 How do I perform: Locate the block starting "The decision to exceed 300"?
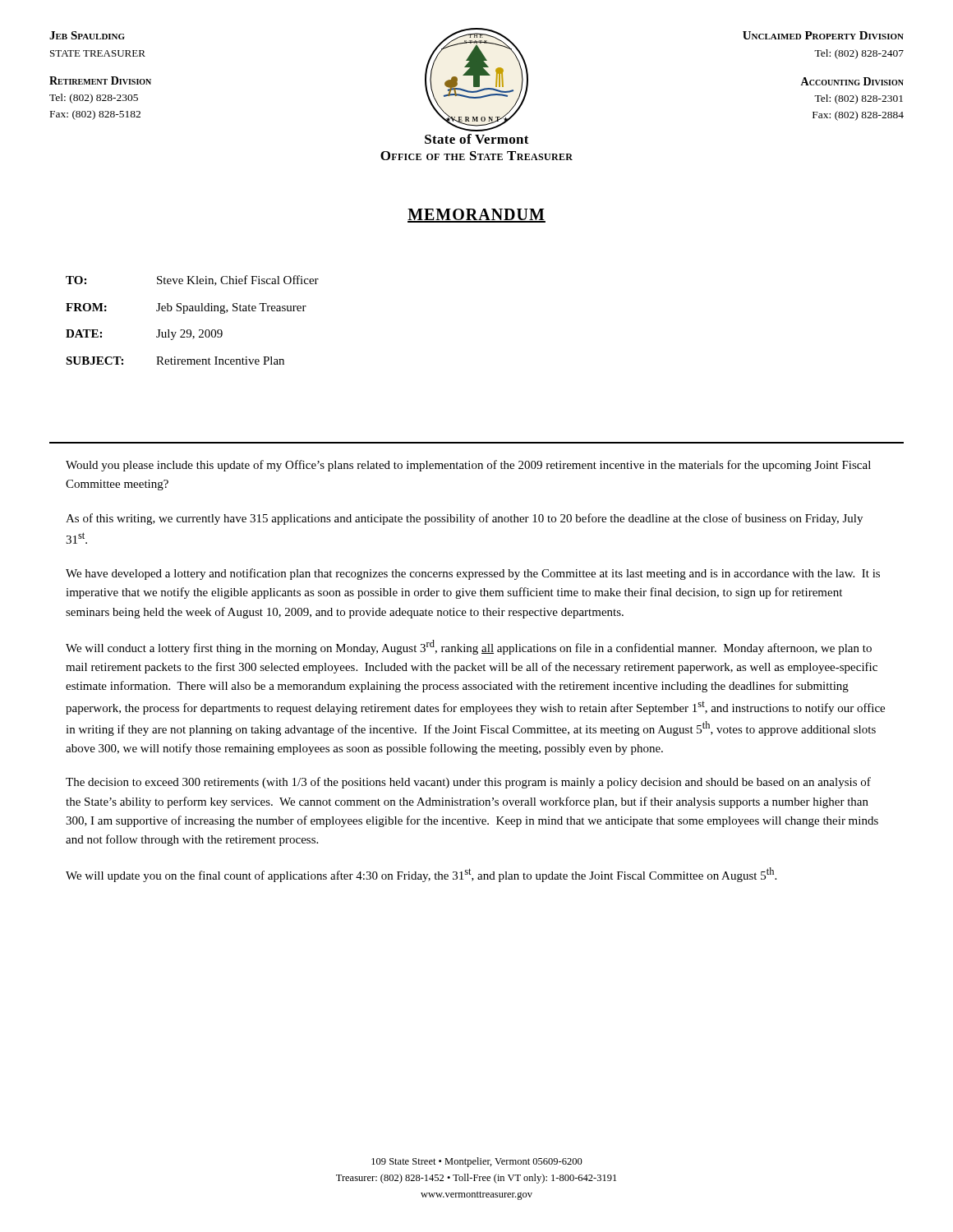pos(472,811)
